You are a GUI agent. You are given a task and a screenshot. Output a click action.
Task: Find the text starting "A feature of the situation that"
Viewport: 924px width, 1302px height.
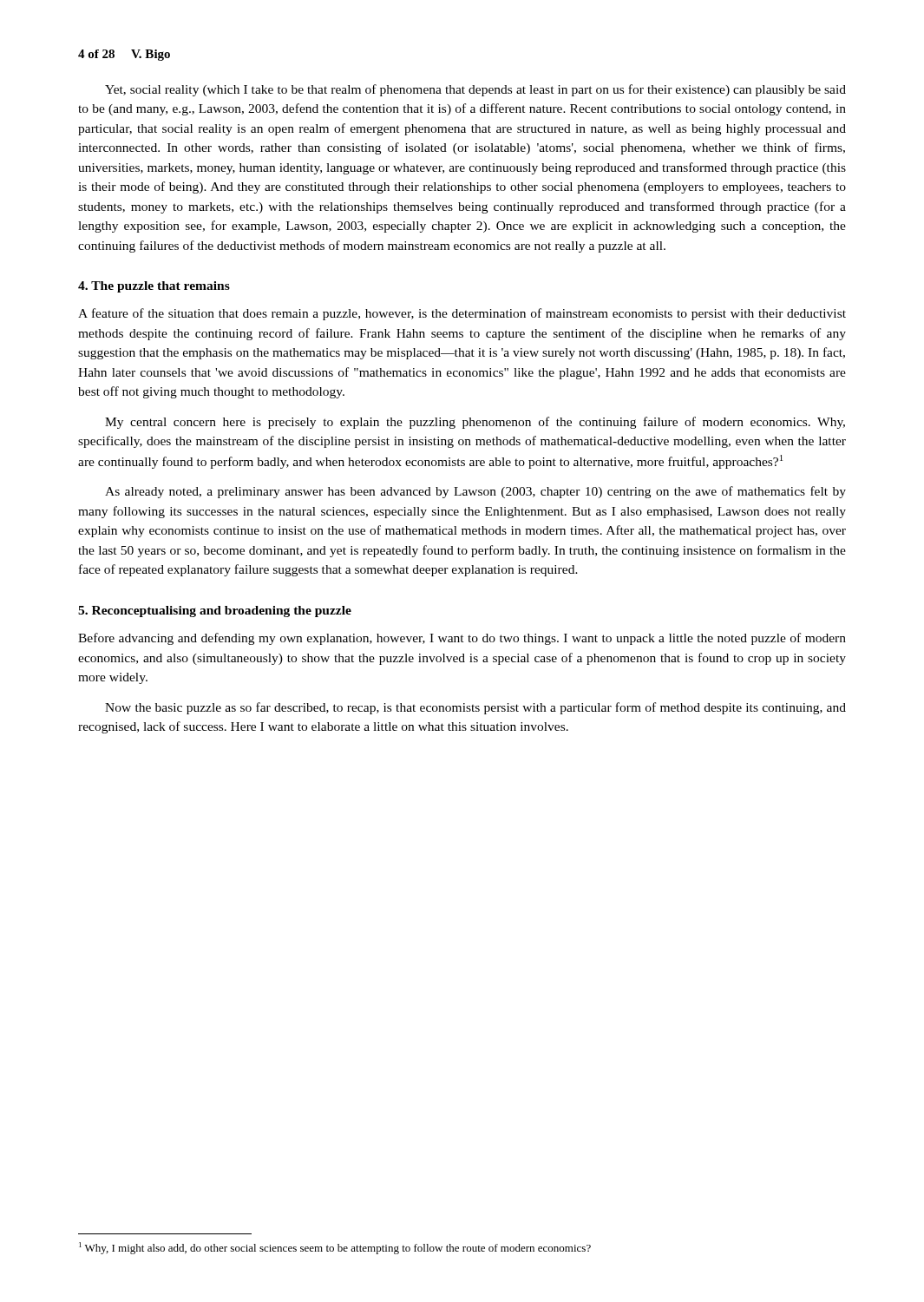pos(462,353)
